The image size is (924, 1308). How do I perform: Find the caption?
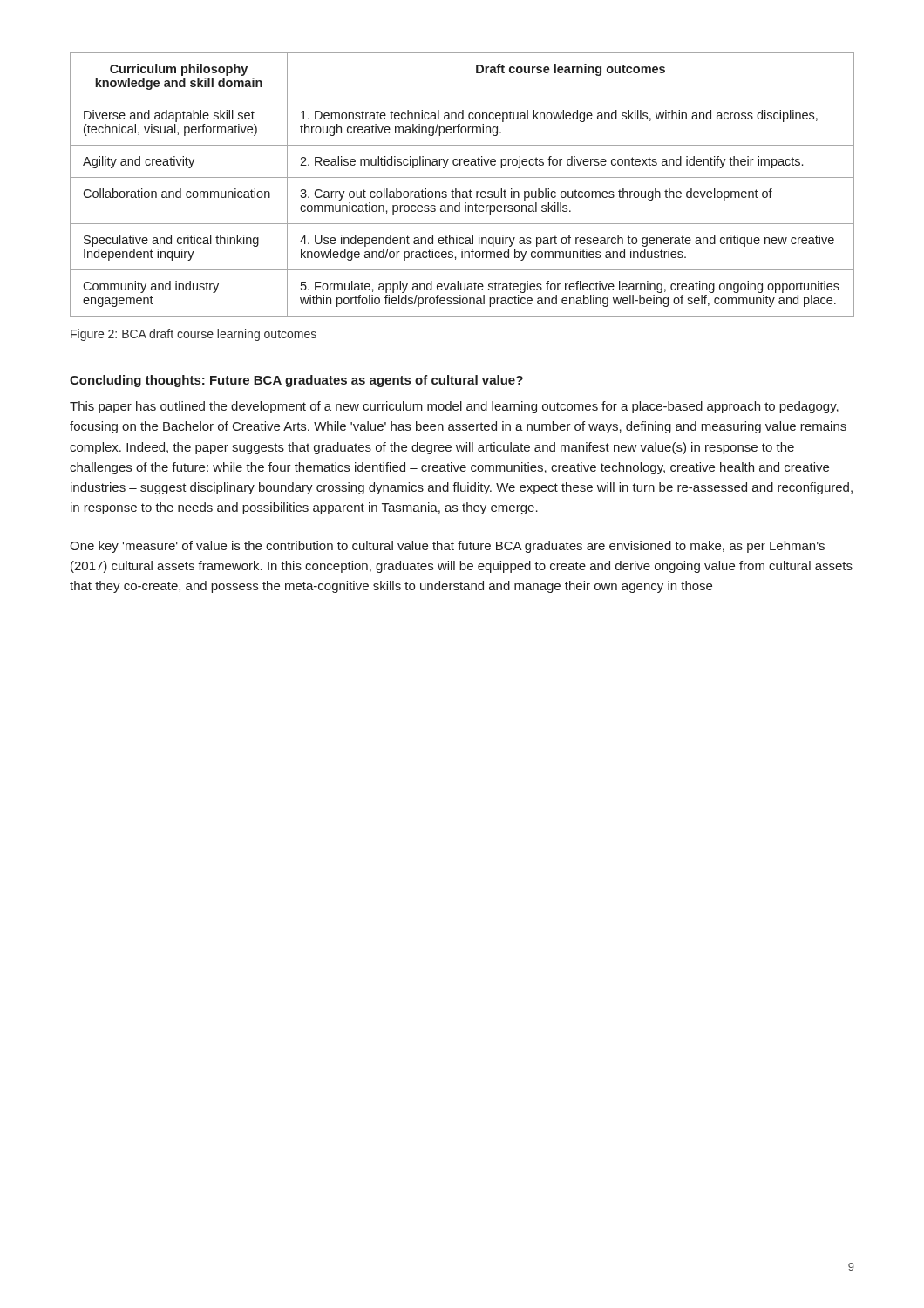[193, 334]
